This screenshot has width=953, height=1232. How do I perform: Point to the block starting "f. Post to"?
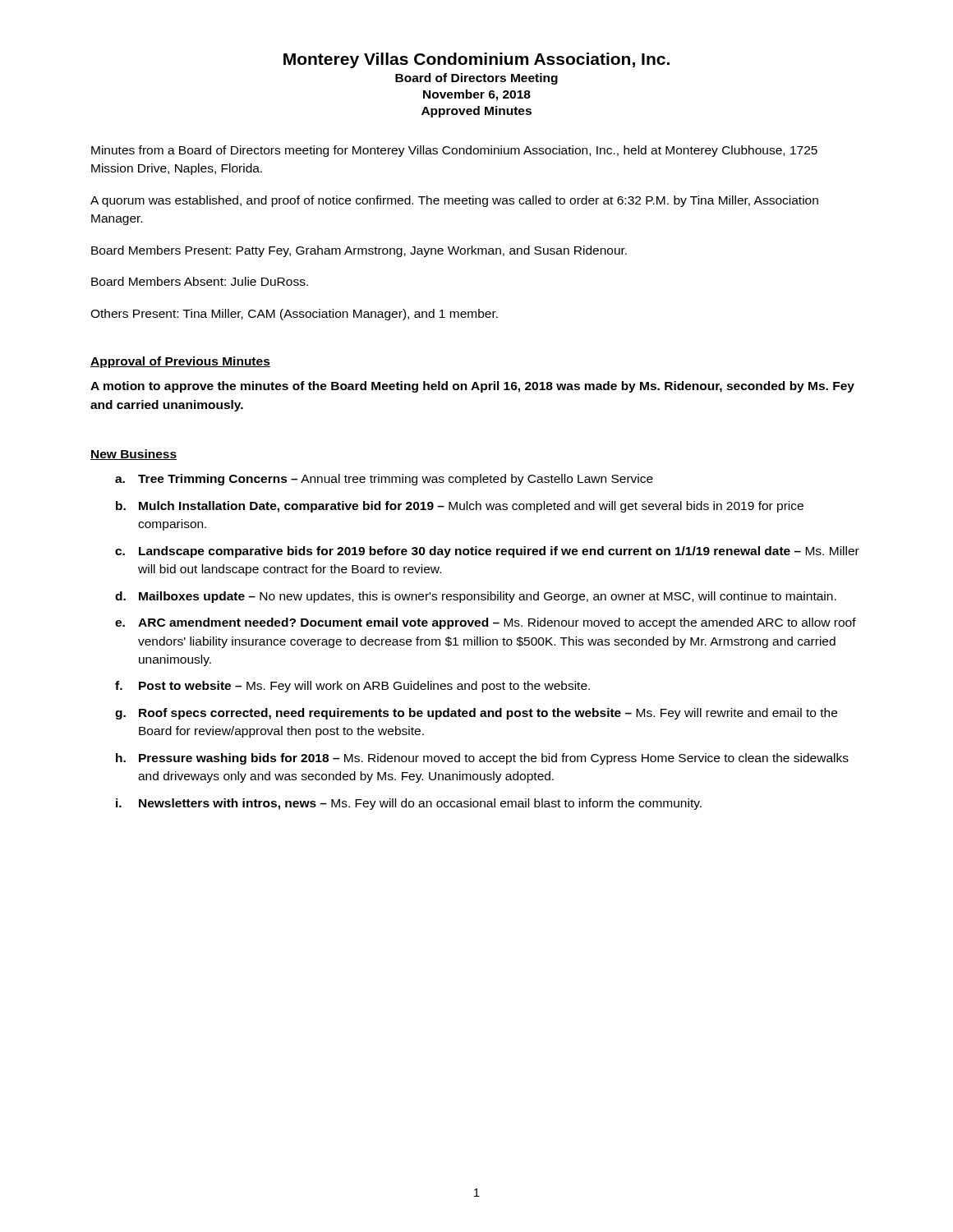pos(489,686)
